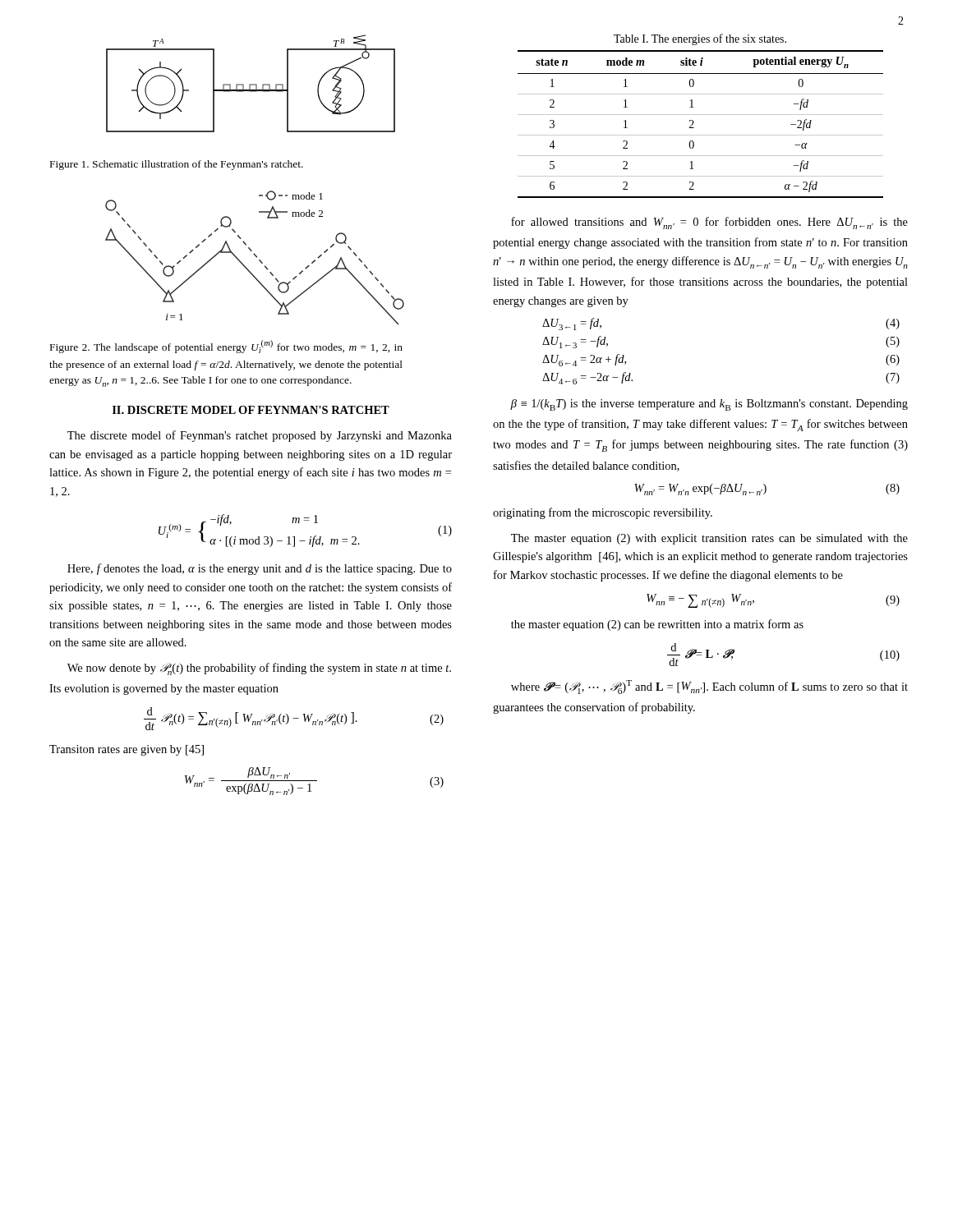Select the schematic

pyautogui.click(x=251, y=94)
